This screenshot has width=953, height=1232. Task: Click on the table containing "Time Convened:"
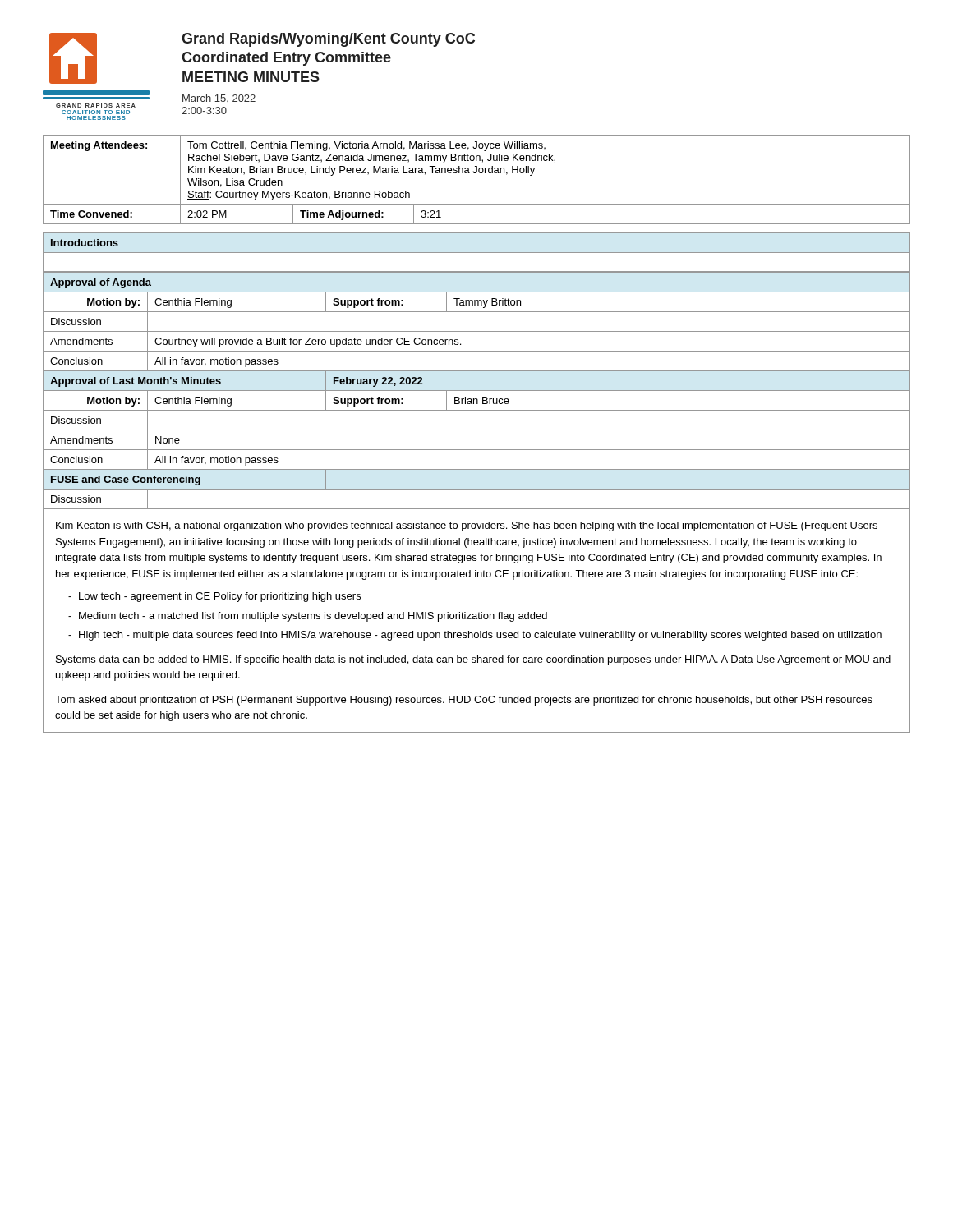pos(476,179)
